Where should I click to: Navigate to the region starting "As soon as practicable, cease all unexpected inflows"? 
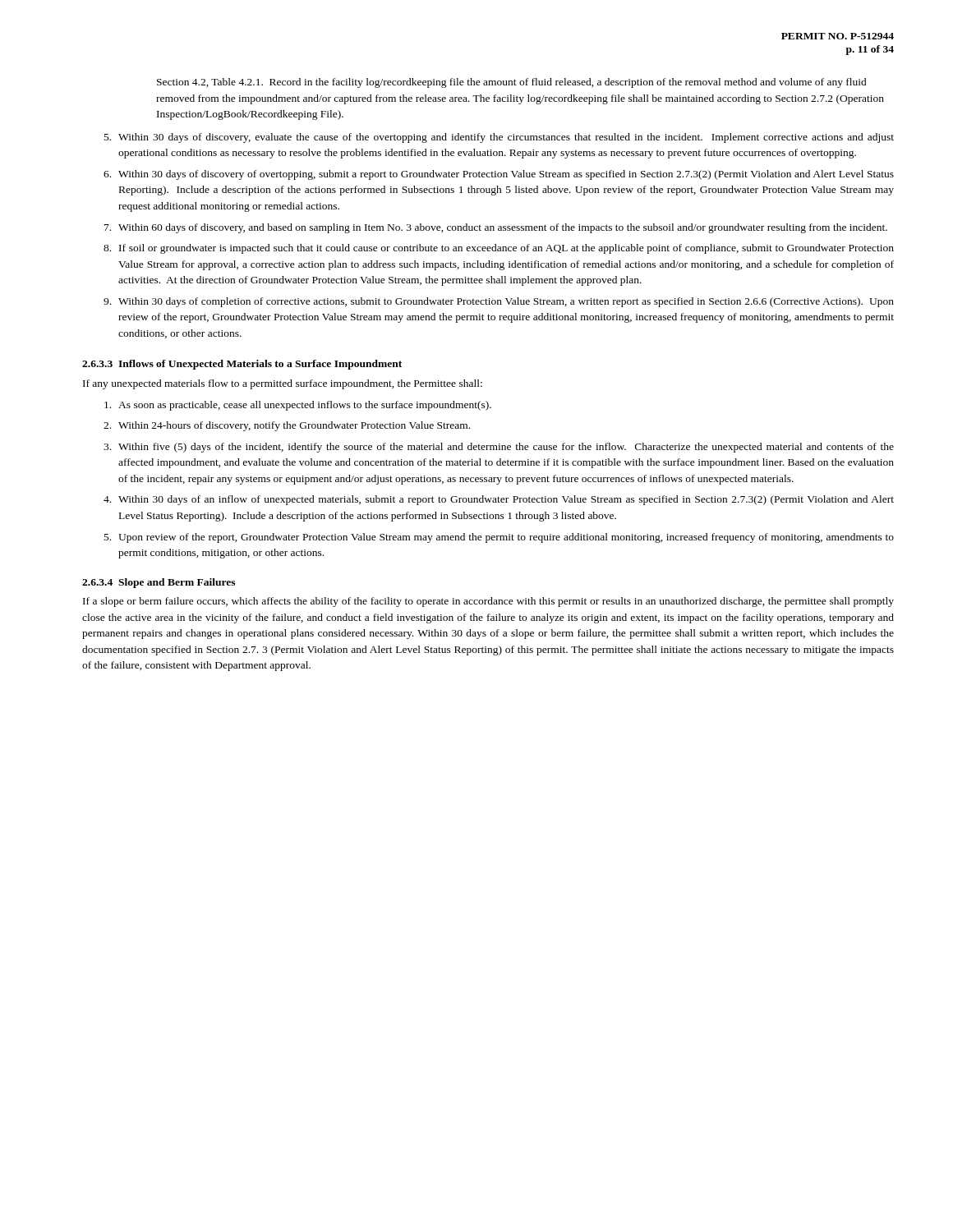point(488,404)
